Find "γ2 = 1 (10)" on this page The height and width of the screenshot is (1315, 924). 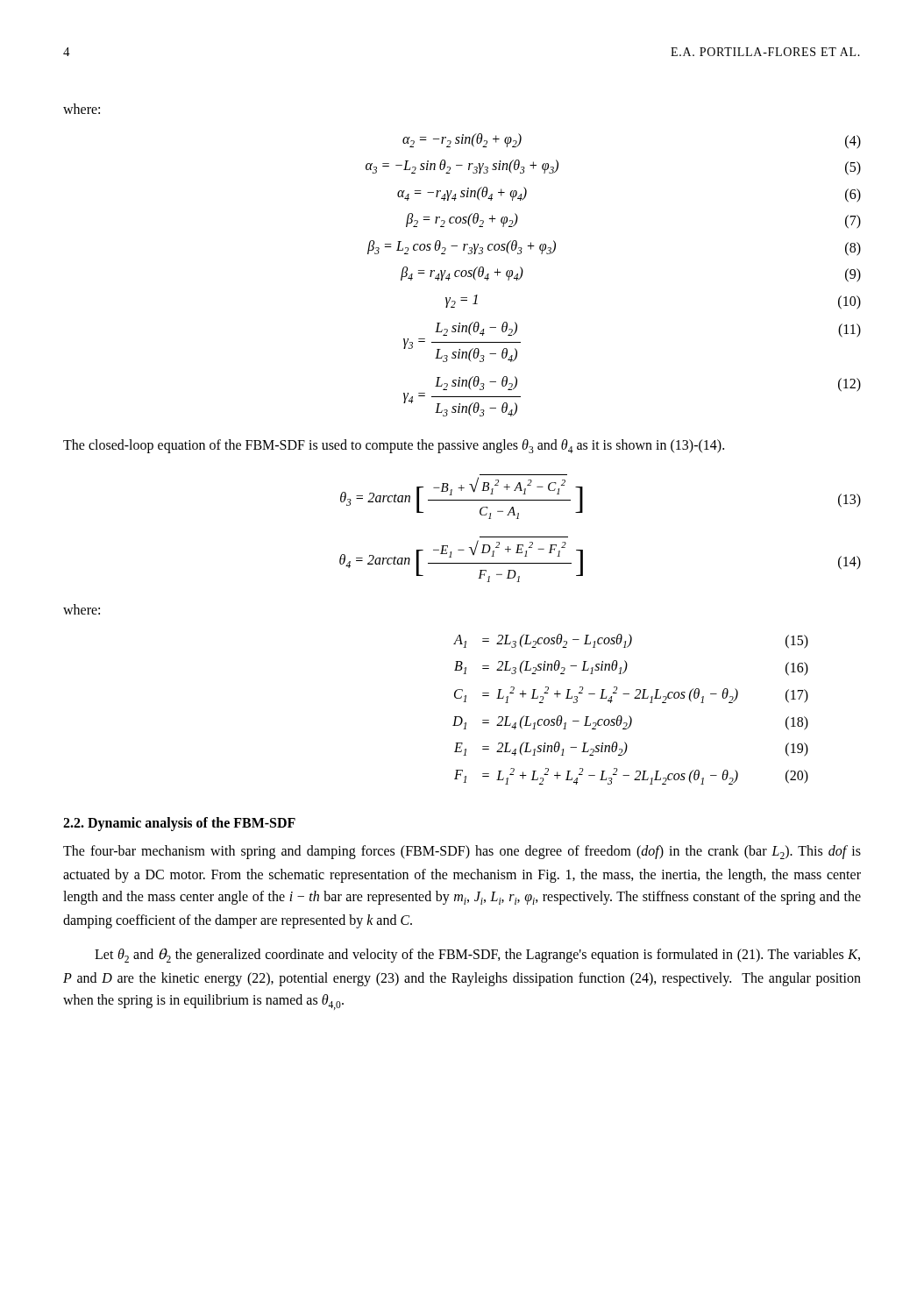pos(488,301)
